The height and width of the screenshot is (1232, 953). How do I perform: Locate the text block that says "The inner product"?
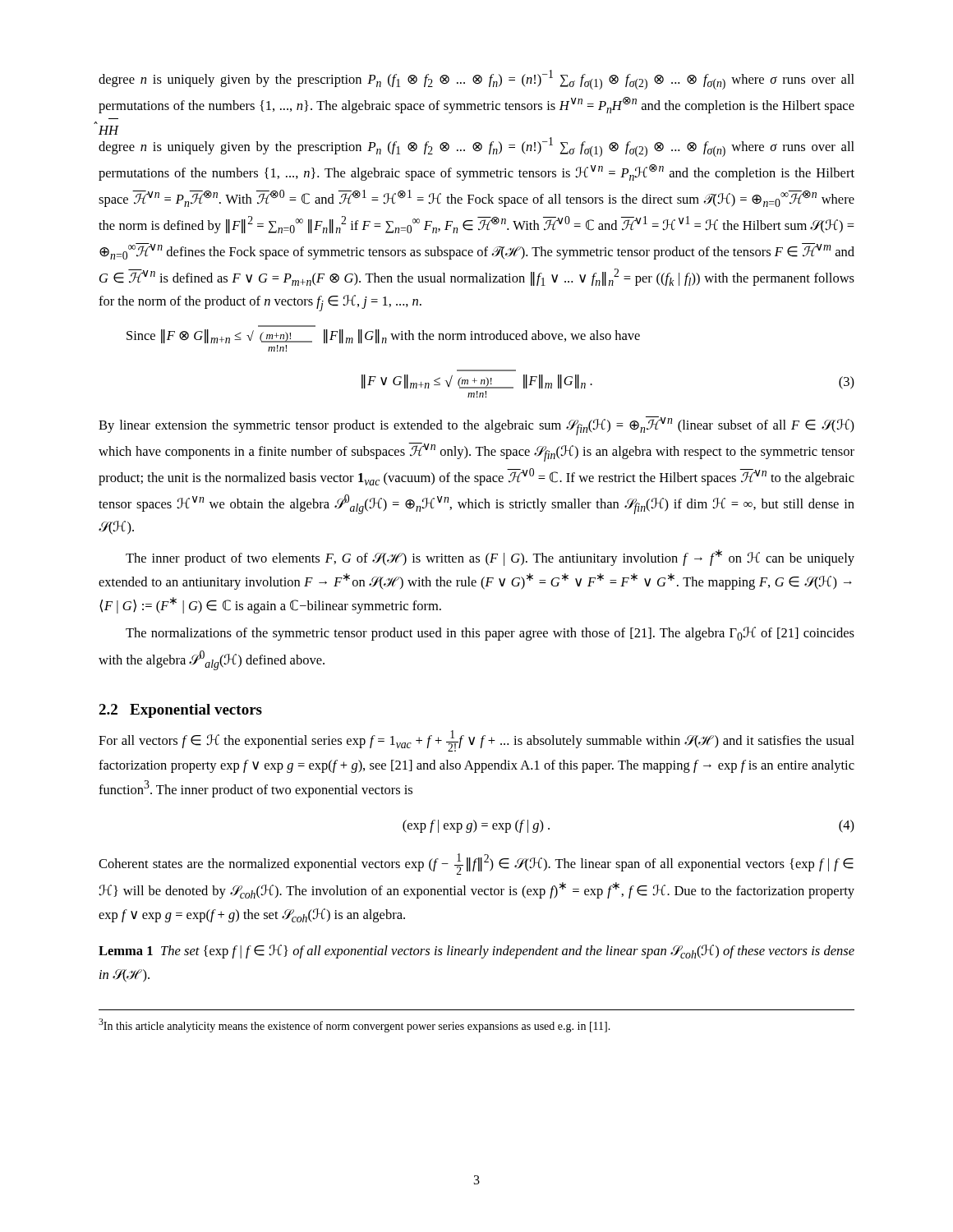[476, 580]
